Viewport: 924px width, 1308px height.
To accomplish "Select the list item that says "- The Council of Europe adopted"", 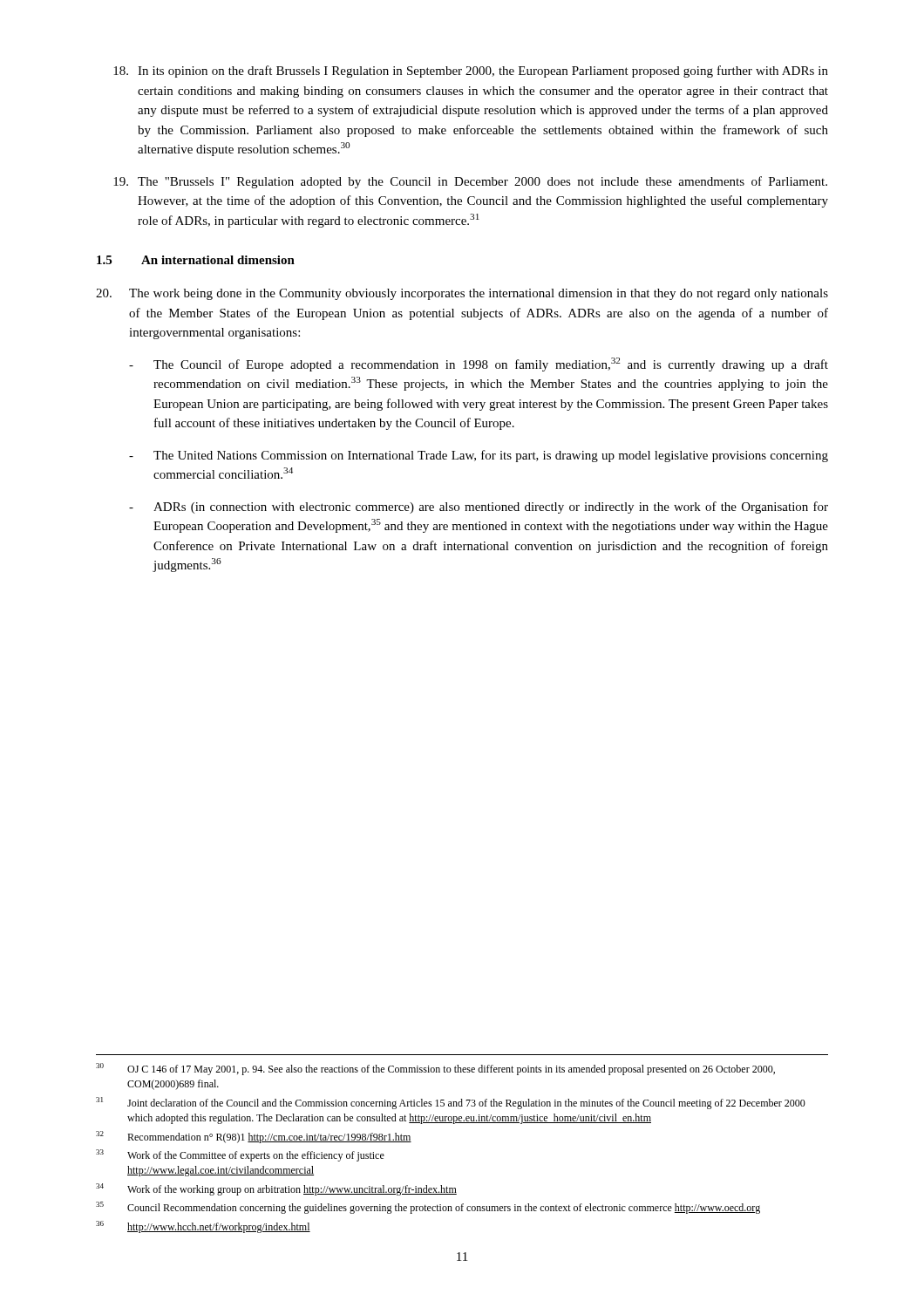I will [x=479, y=394].
